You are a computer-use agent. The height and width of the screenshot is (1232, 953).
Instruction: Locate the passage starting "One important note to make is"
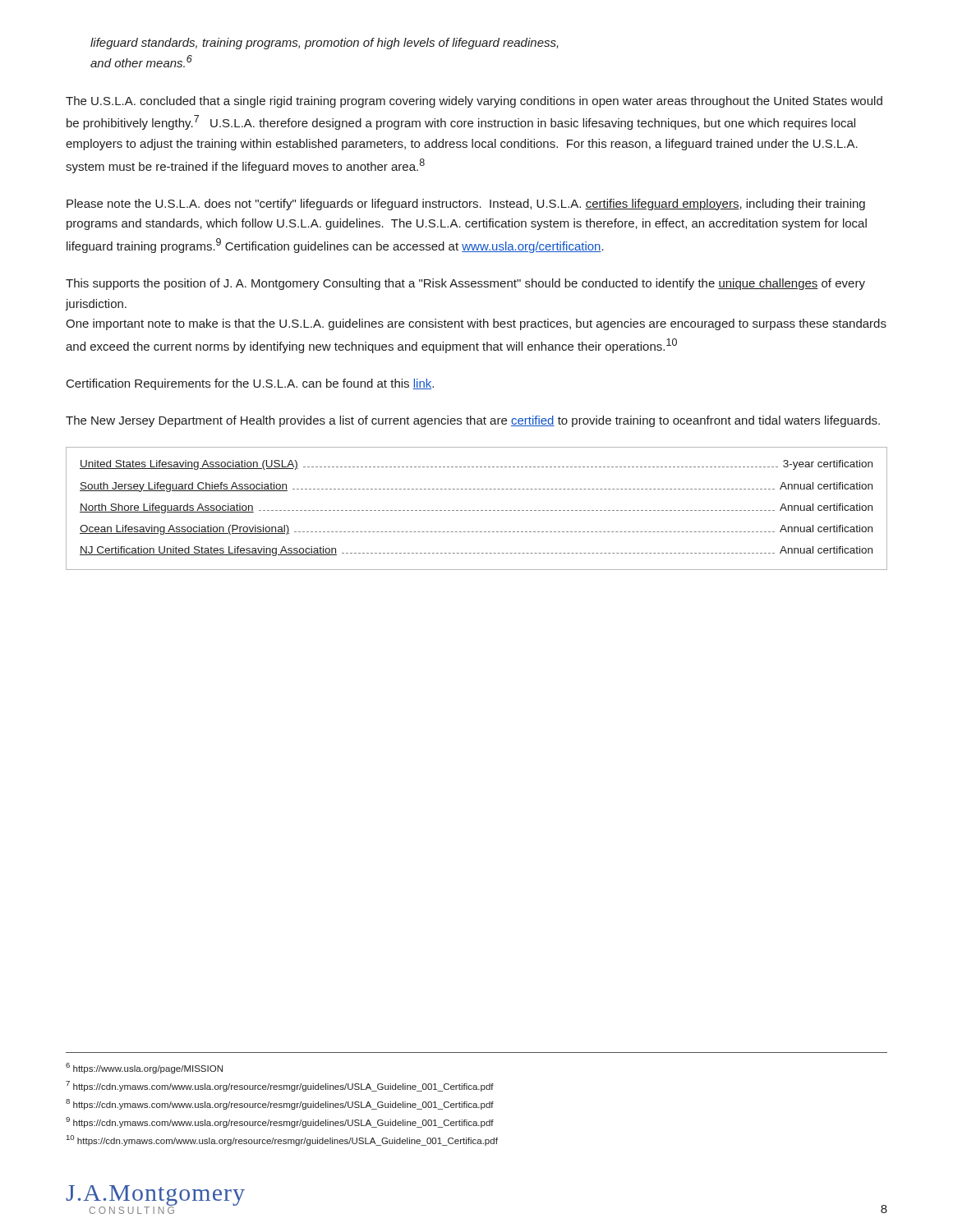tap(476, 335)
